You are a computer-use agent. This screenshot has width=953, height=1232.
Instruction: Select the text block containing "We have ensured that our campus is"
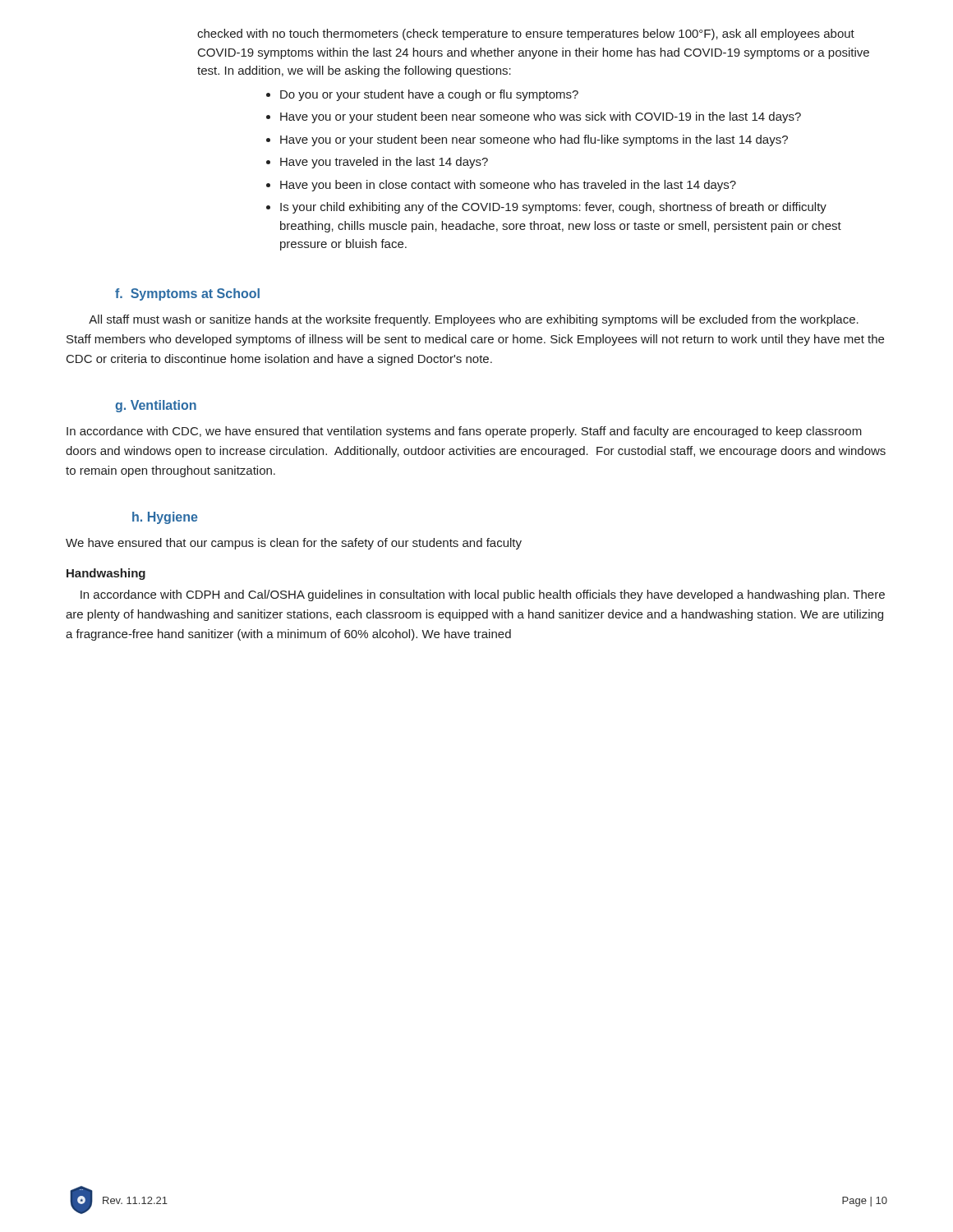[x=294, y=542]
